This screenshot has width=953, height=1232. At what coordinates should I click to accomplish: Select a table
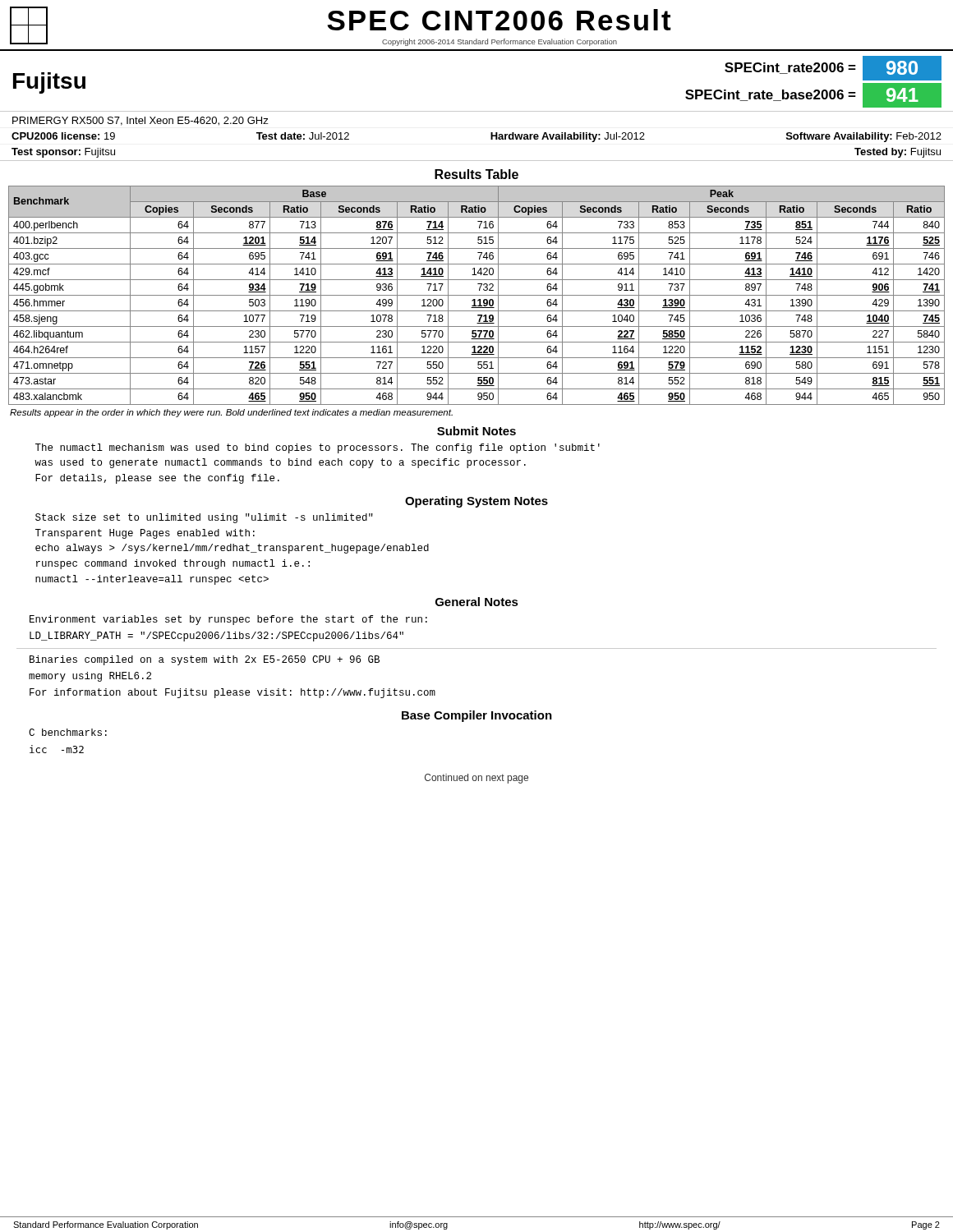(x=476, y=295)
